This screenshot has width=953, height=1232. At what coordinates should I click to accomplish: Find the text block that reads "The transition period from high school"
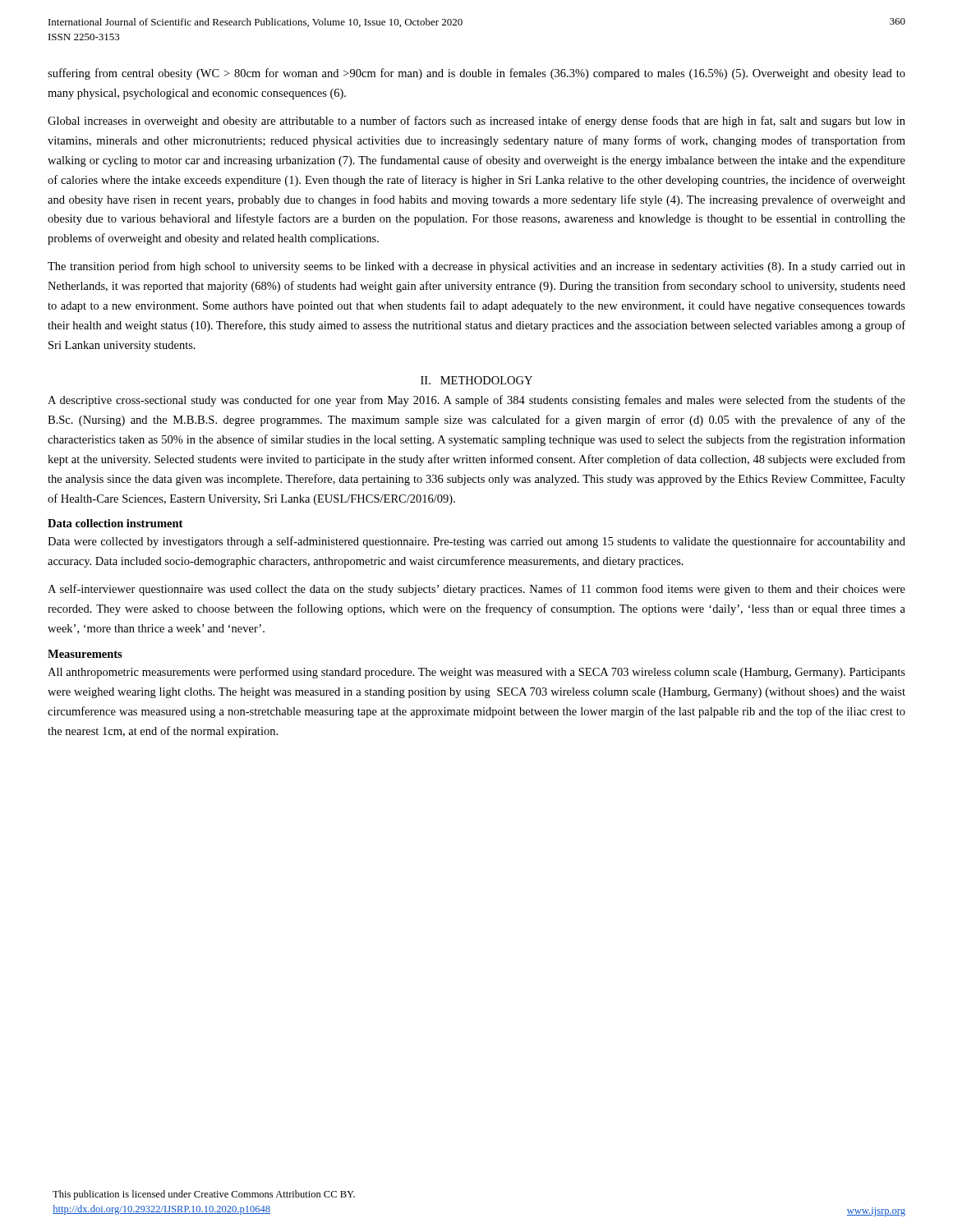(x=476, y=306)
